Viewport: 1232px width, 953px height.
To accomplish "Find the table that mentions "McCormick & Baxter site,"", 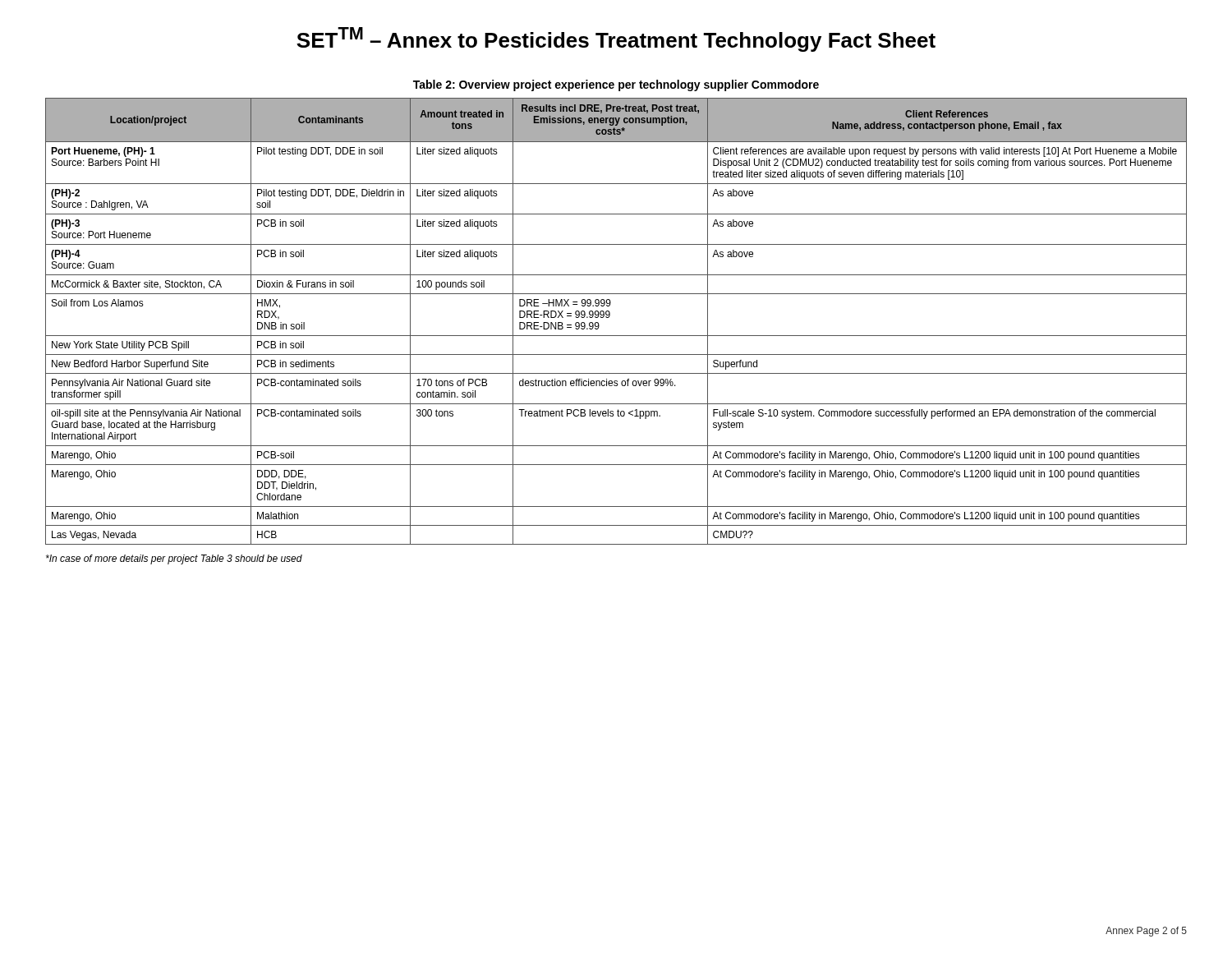I will click(x=616, y=321).
